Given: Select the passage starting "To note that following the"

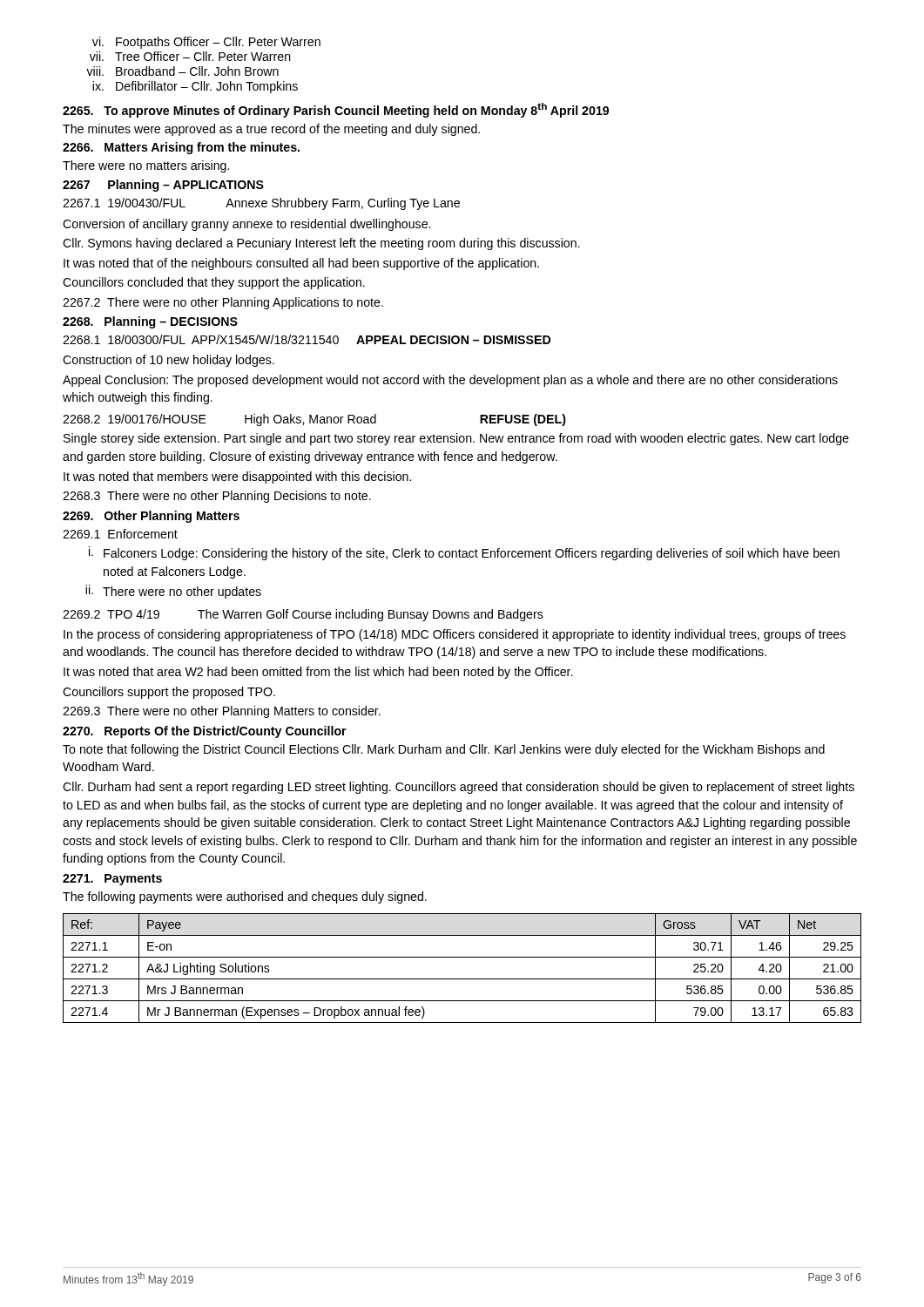Looking at the screenshot, I should (x=444, y=758).
